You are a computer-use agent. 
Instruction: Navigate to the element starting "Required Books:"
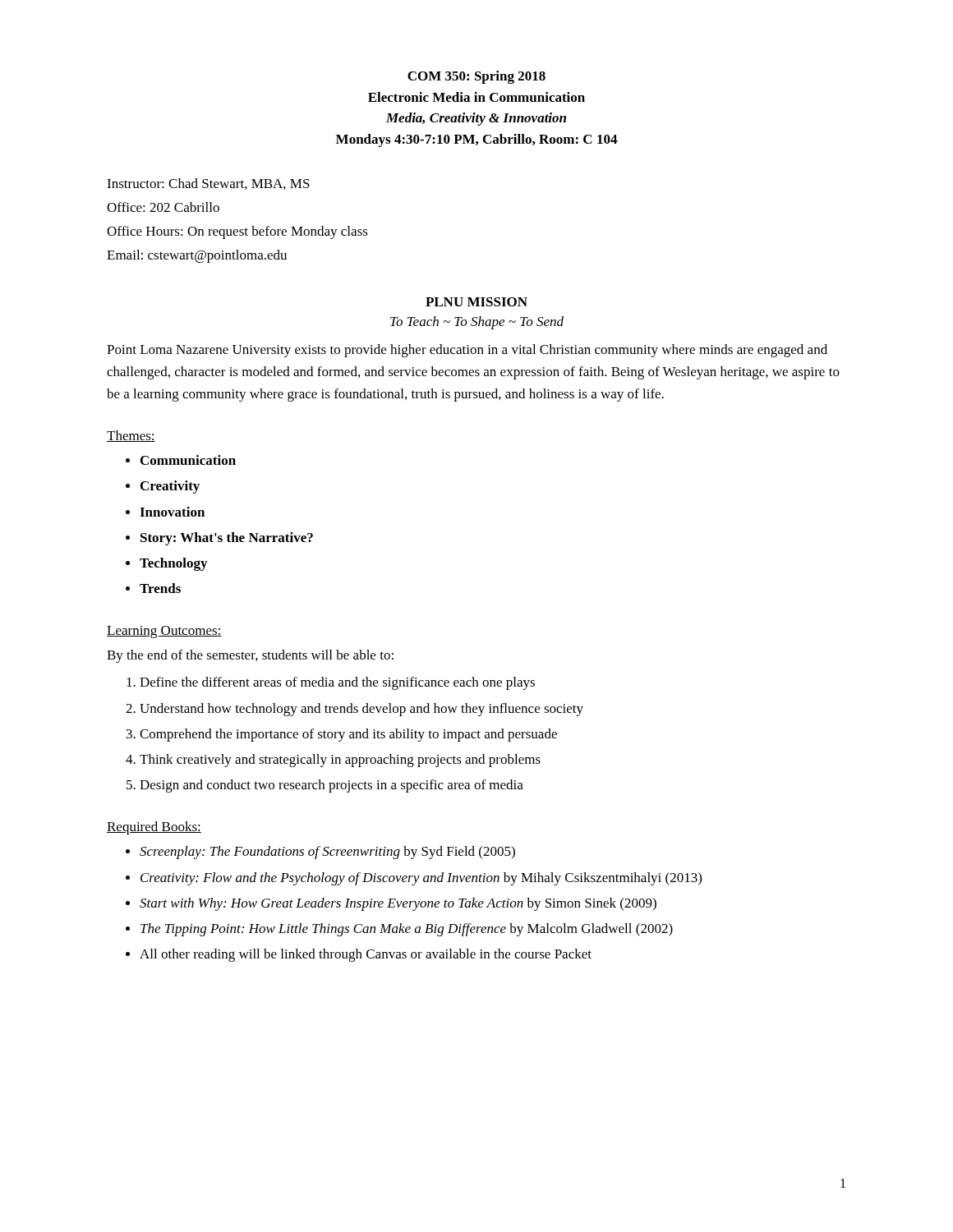point(154,827)
